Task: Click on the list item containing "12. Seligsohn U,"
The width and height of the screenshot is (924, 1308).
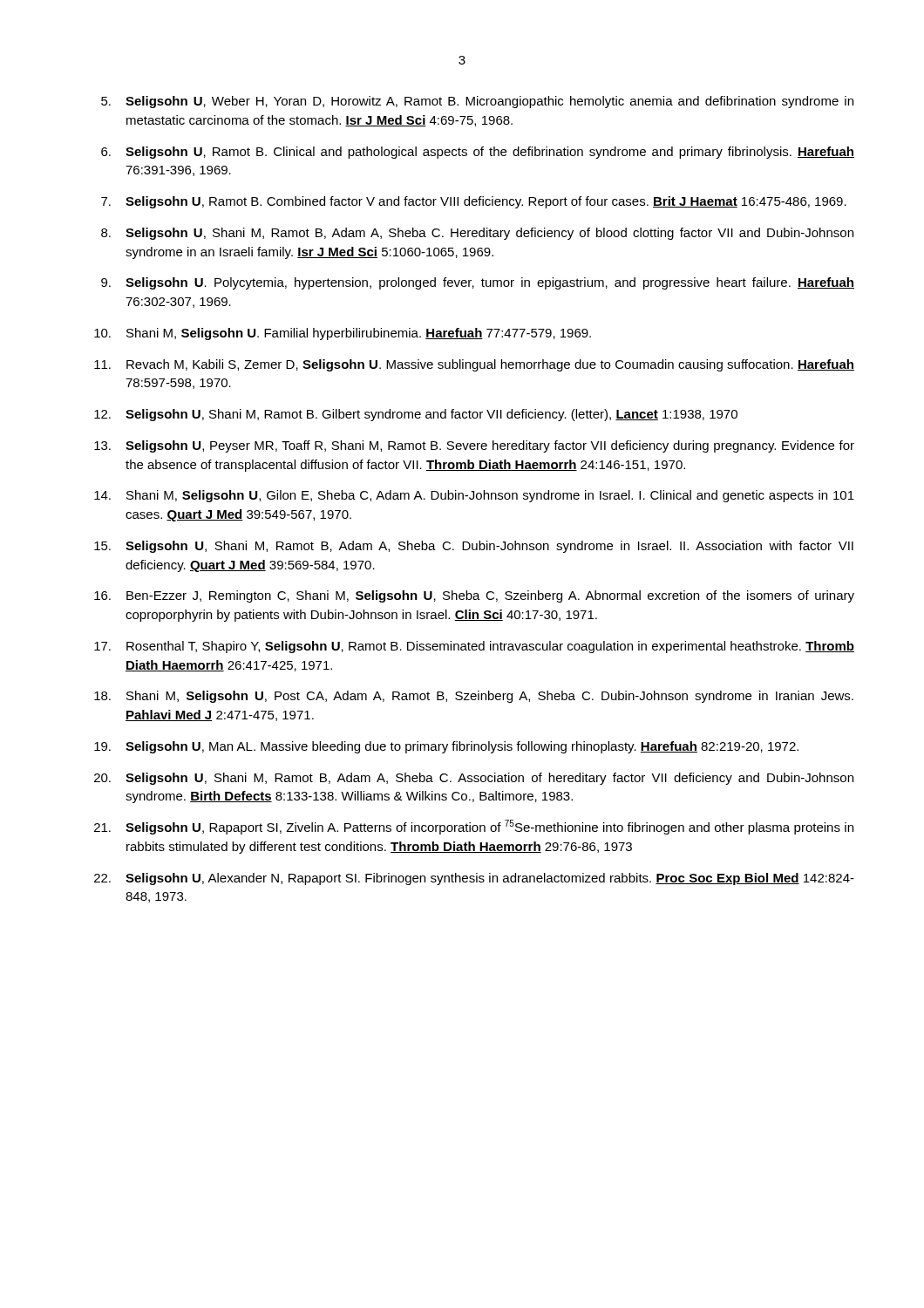Action: [x=462, y=414]
